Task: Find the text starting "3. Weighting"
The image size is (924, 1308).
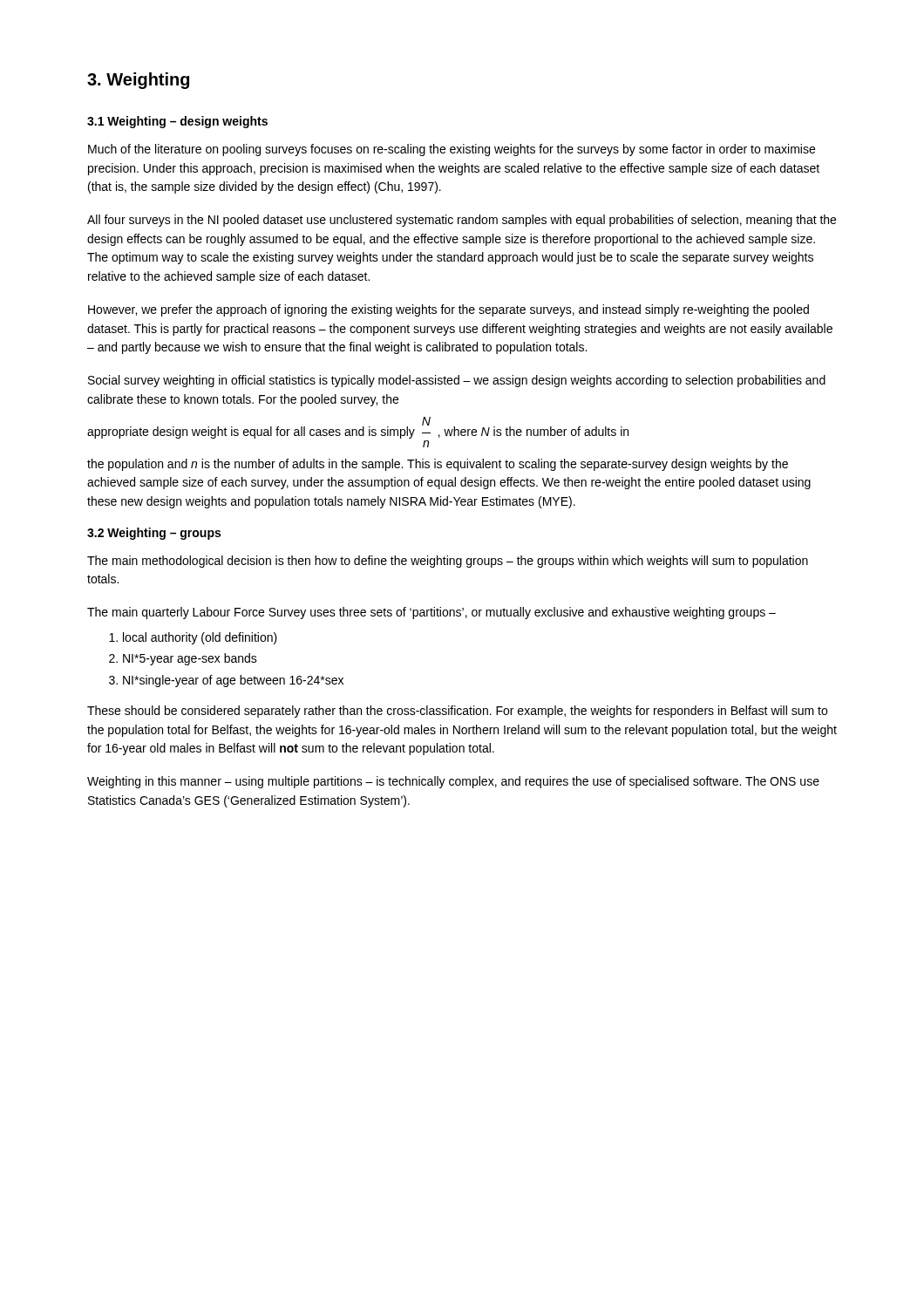Action: [138, 81]
